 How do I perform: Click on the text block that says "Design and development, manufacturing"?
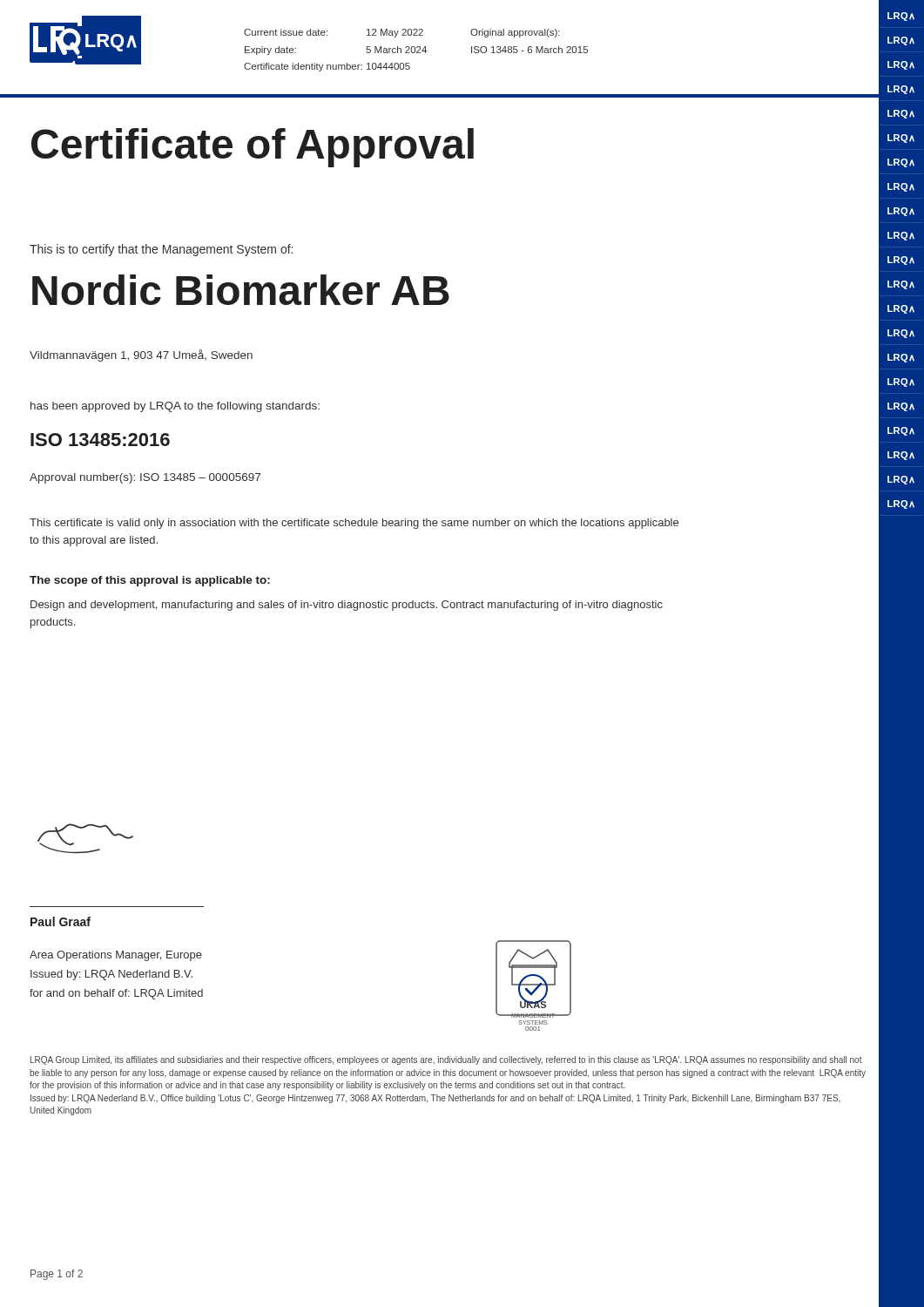click(346, 613)
